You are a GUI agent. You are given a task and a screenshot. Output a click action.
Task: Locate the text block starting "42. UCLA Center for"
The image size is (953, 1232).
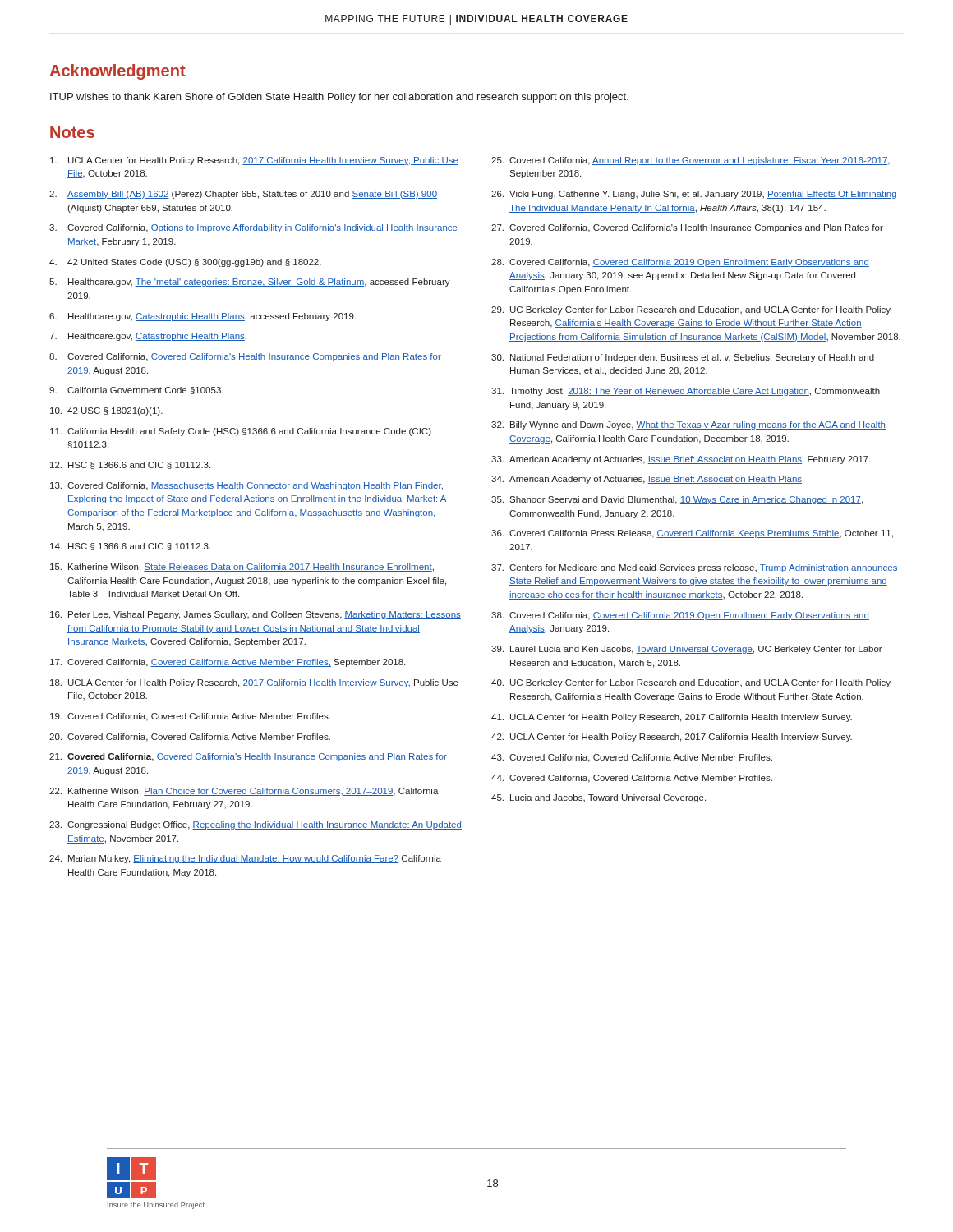[698, 737]
